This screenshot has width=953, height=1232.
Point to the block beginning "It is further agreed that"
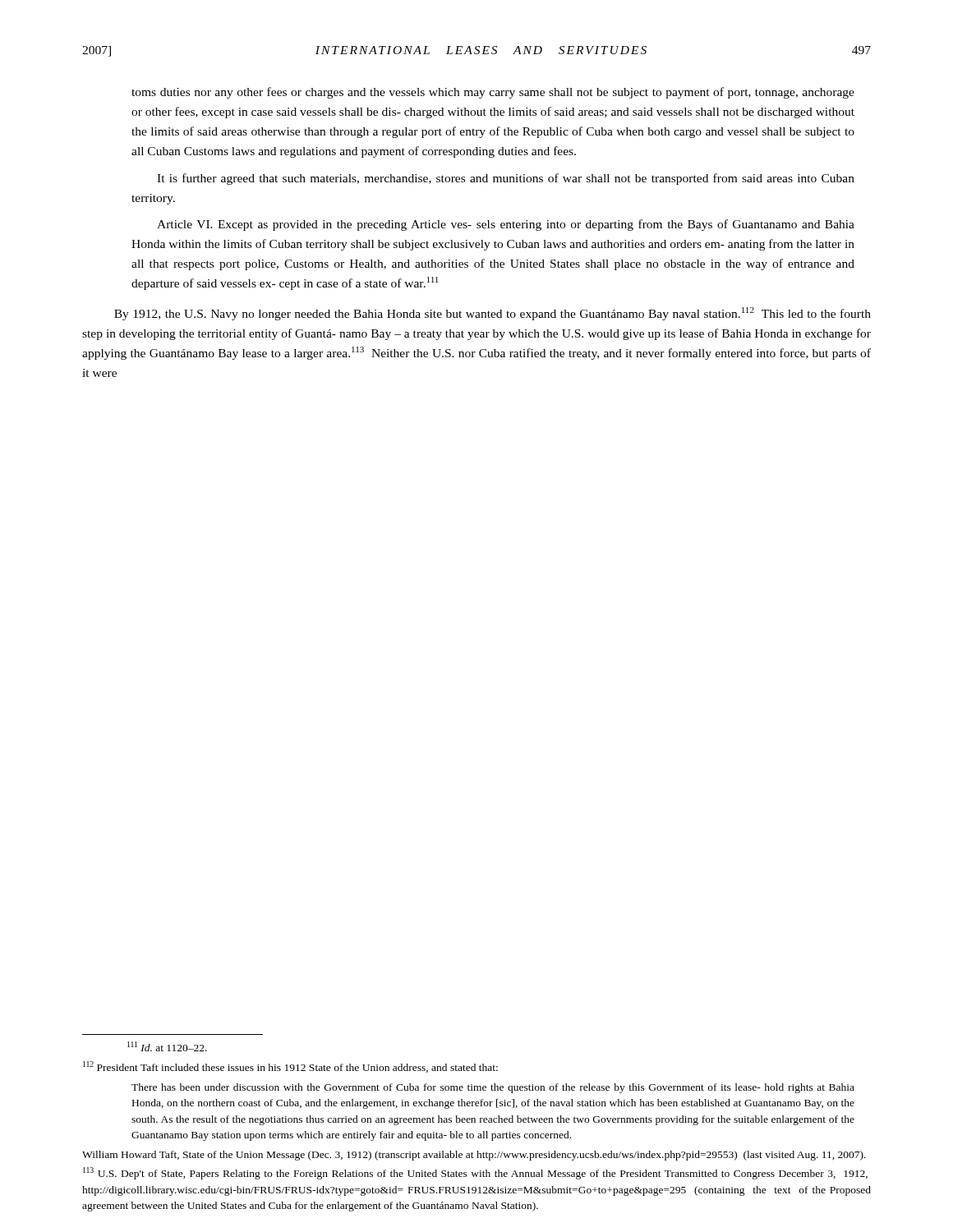493,188
